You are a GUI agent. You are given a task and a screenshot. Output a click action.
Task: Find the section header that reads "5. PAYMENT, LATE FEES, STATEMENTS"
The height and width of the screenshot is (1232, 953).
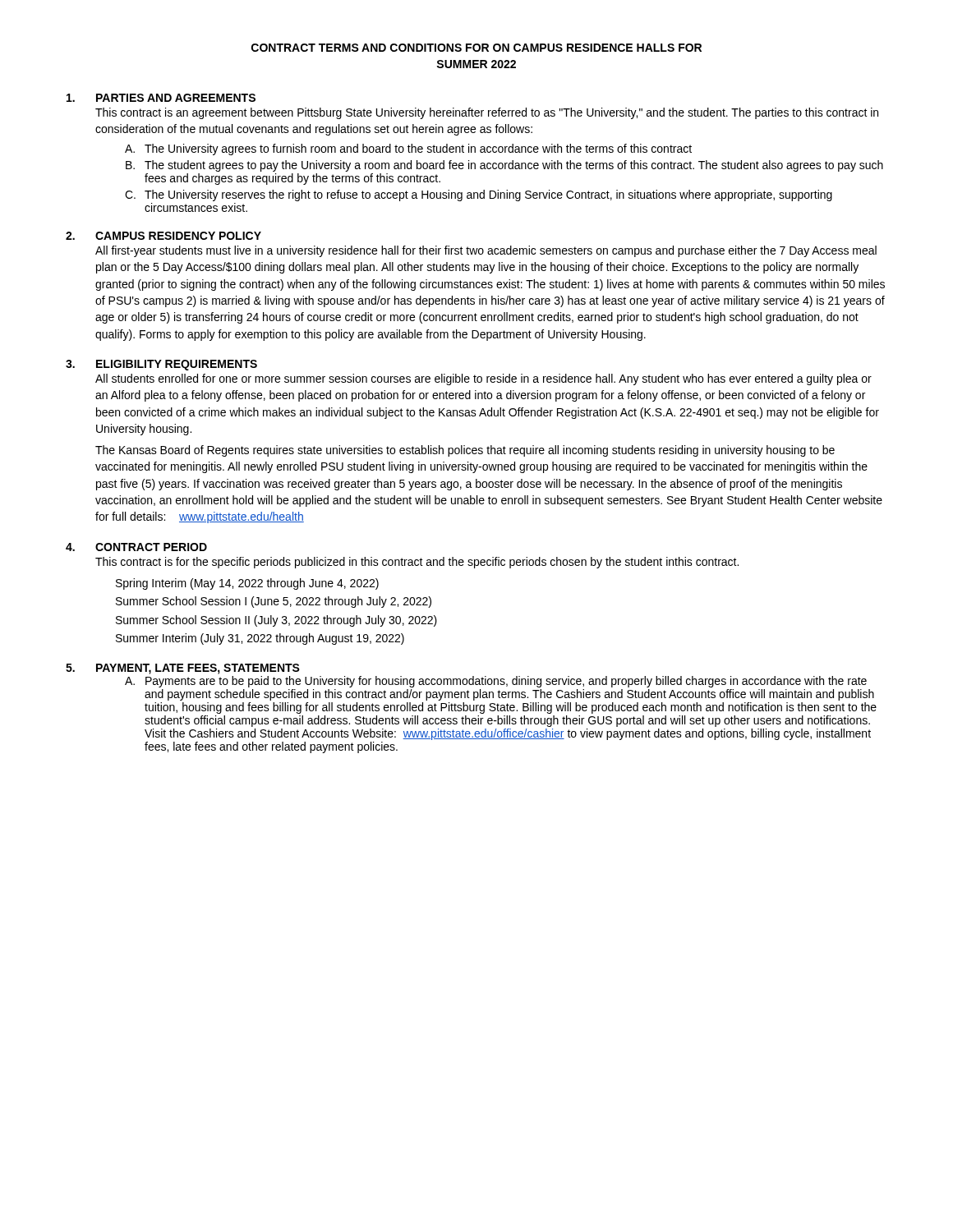tap(183, 668)
